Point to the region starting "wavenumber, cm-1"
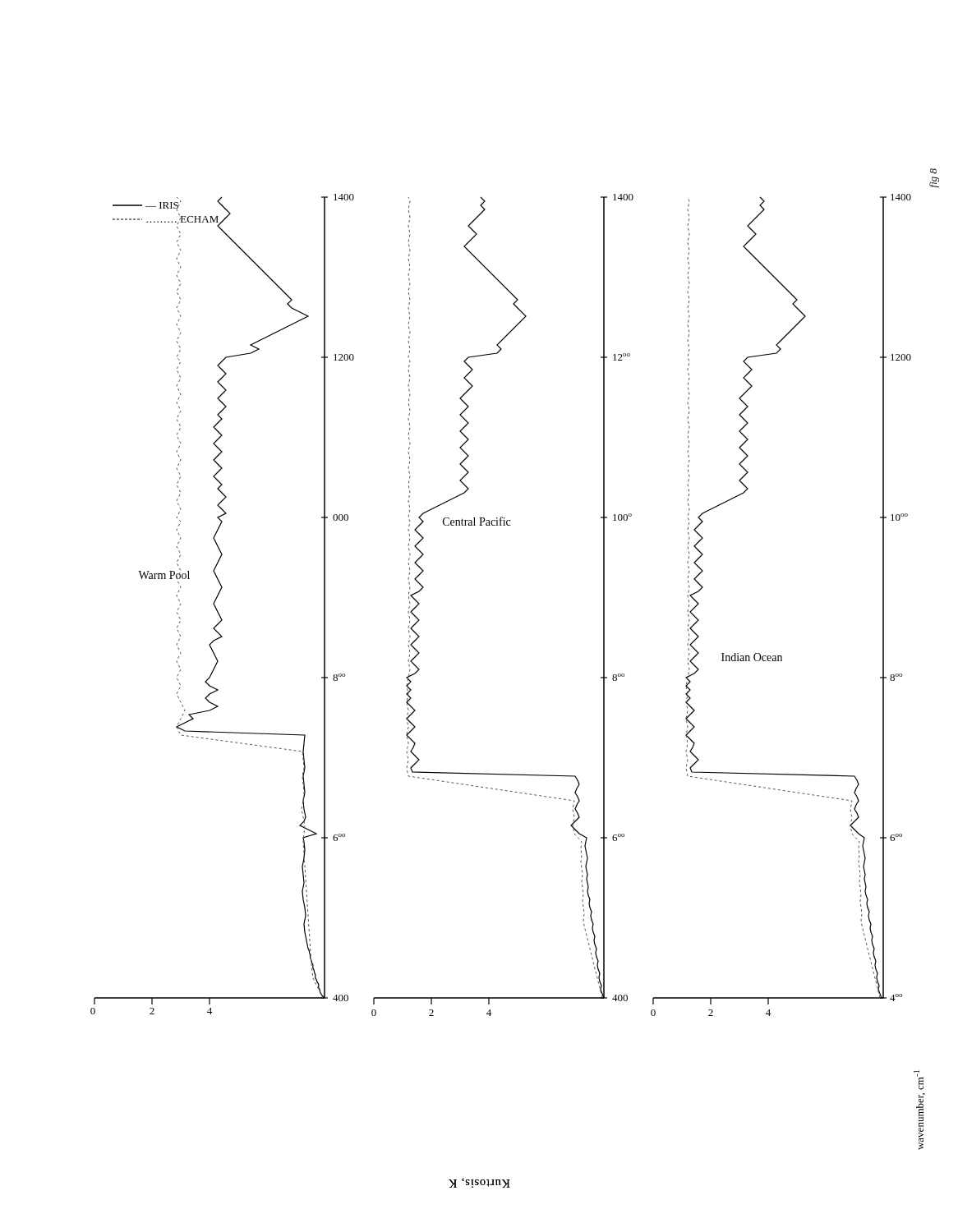 (918, 1110)
